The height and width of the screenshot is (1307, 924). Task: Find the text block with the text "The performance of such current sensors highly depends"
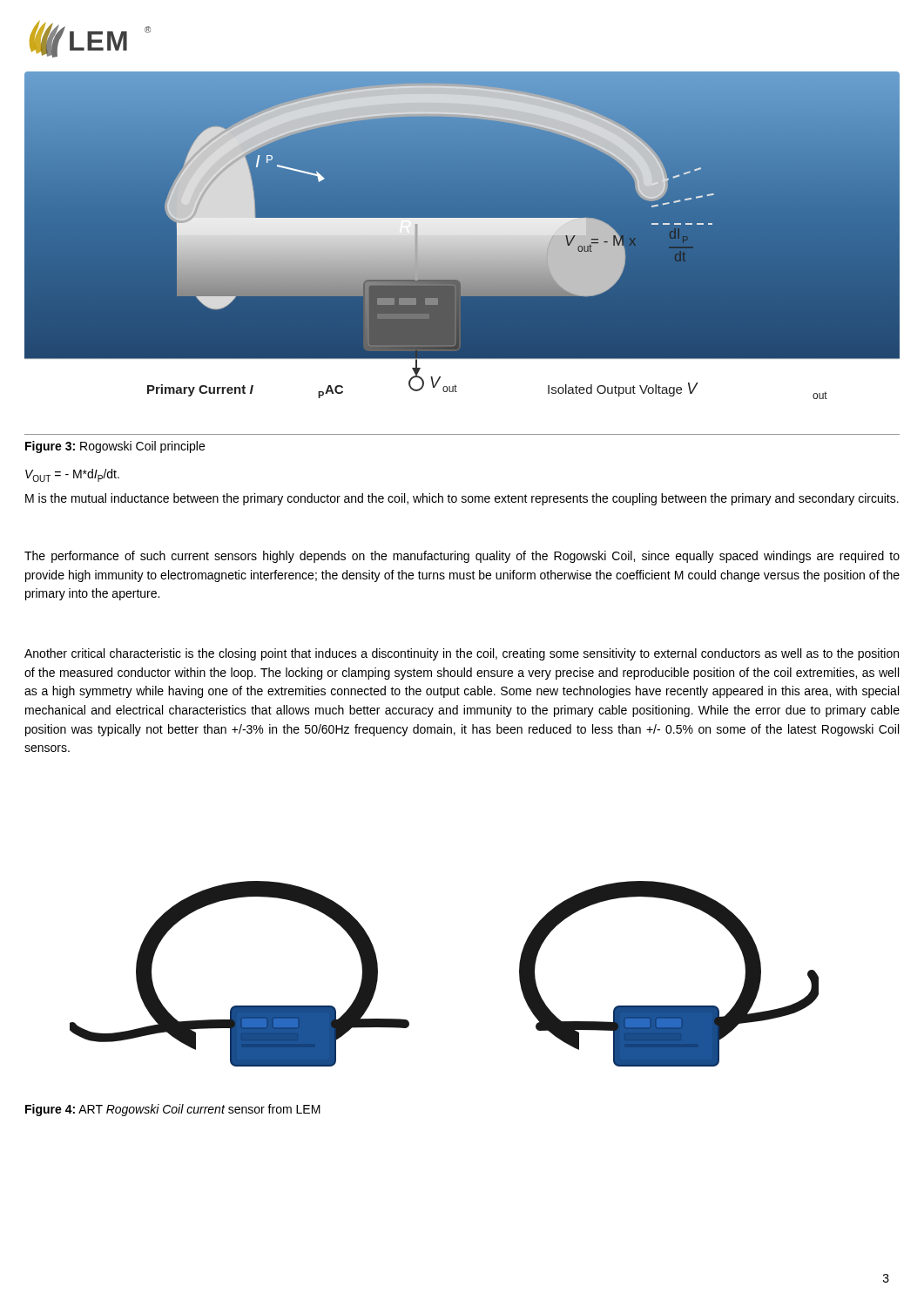click(x=462, y=575)
